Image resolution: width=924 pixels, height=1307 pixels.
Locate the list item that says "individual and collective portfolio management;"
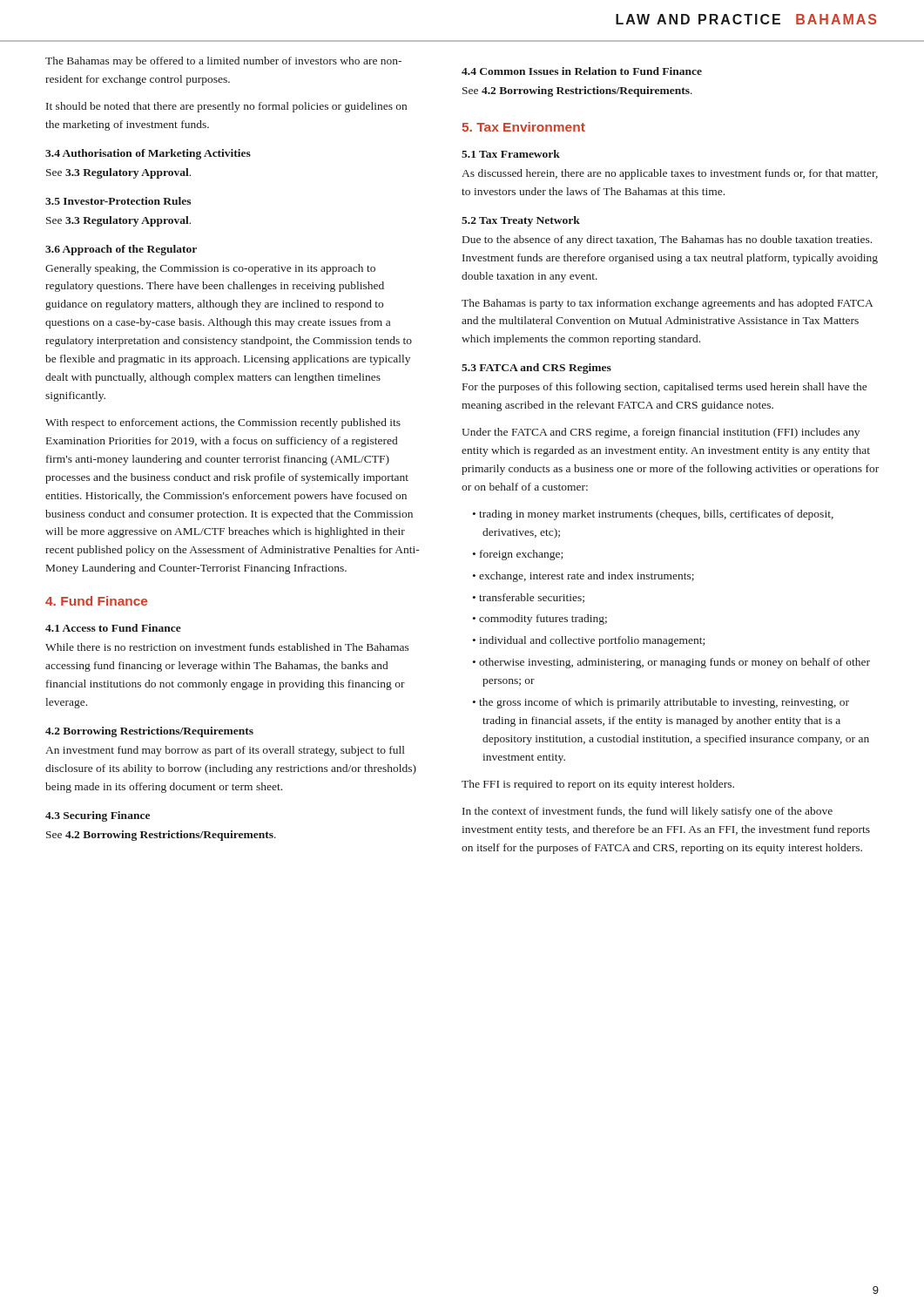click(x=592, y=640)
